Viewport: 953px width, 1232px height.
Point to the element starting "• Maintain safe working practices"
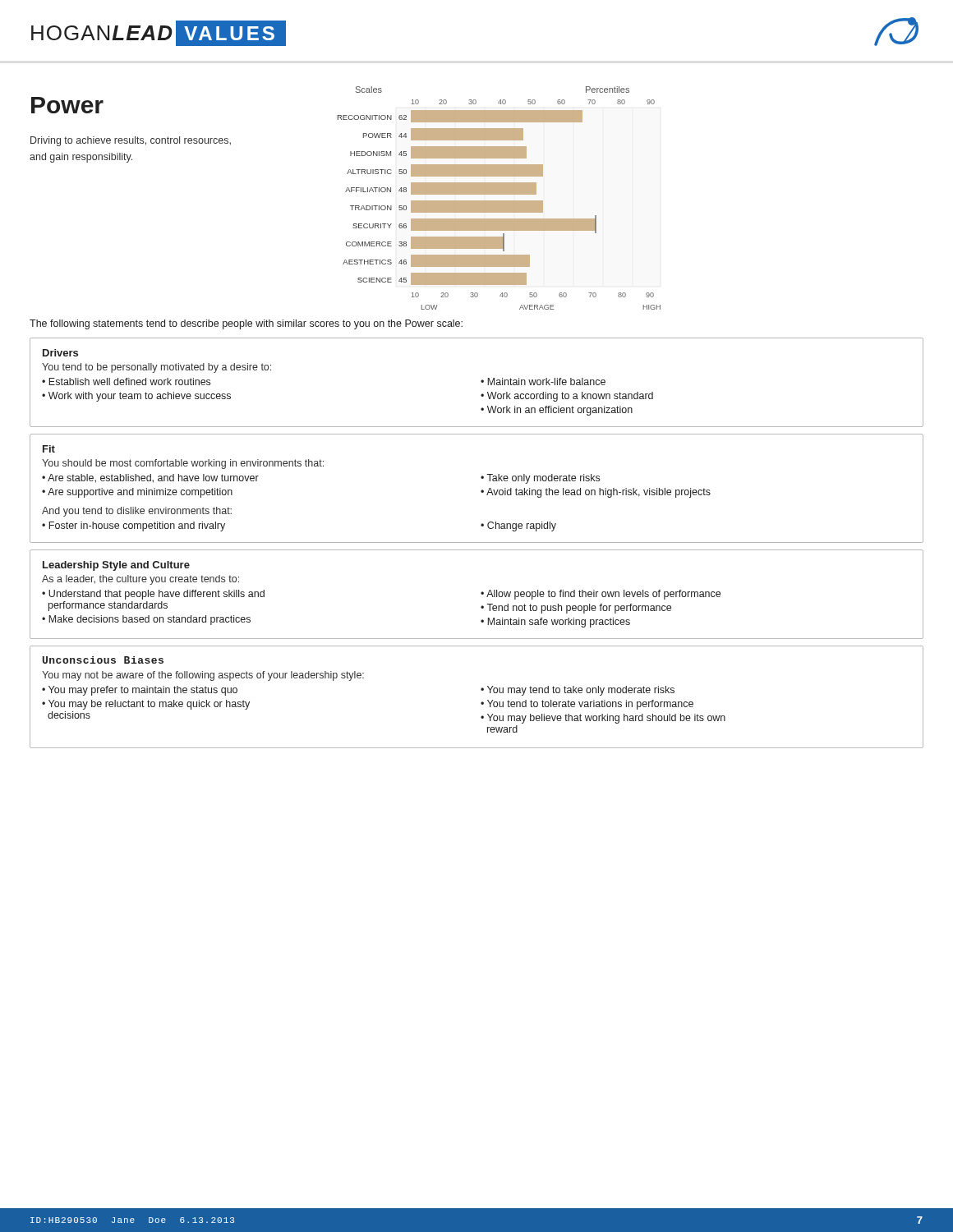point(555,622)
